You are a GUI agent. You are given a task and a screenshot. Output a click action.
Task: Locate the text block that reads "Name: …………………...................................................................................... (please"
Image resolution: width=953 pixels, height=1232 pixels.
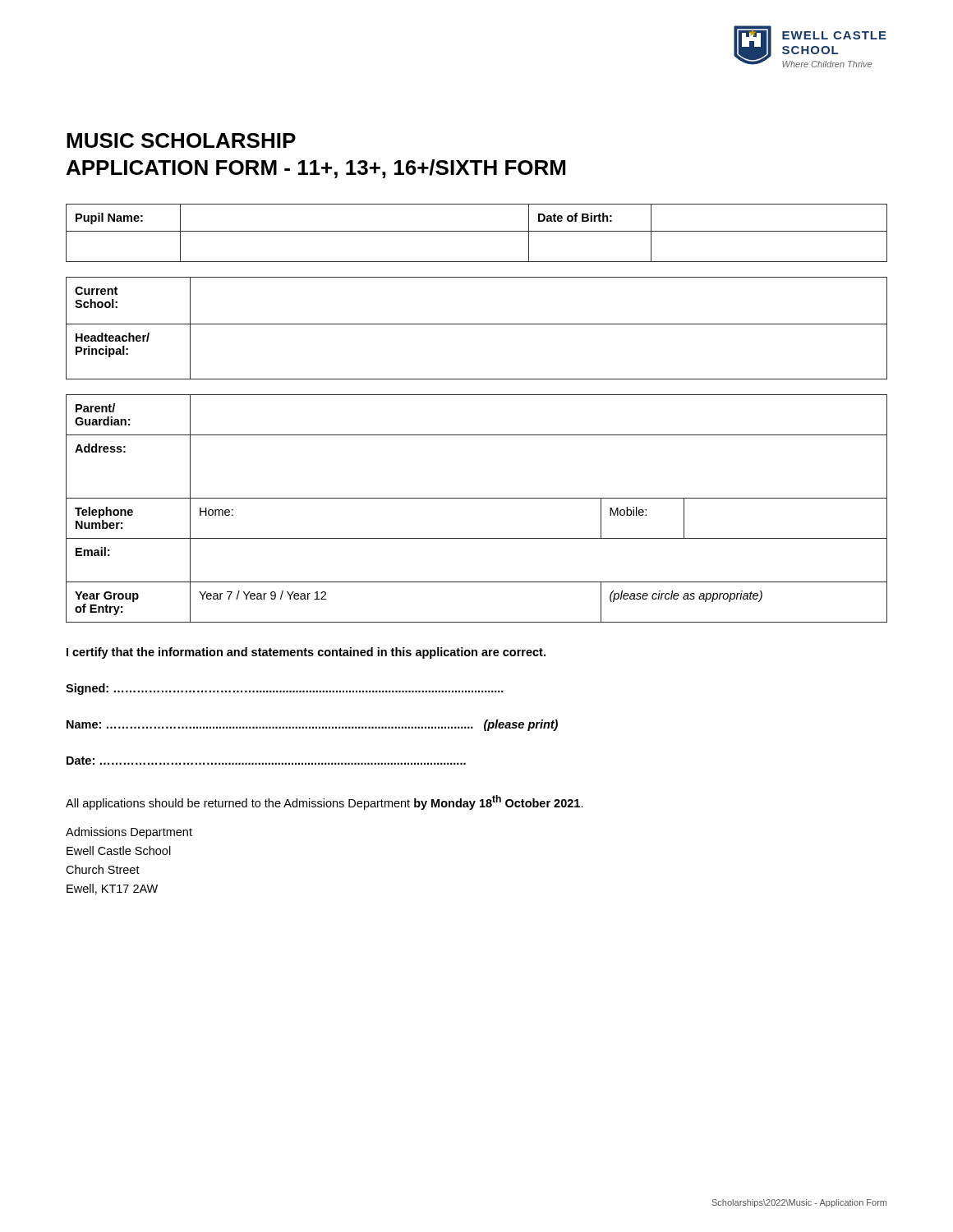(x=312, y=724)
